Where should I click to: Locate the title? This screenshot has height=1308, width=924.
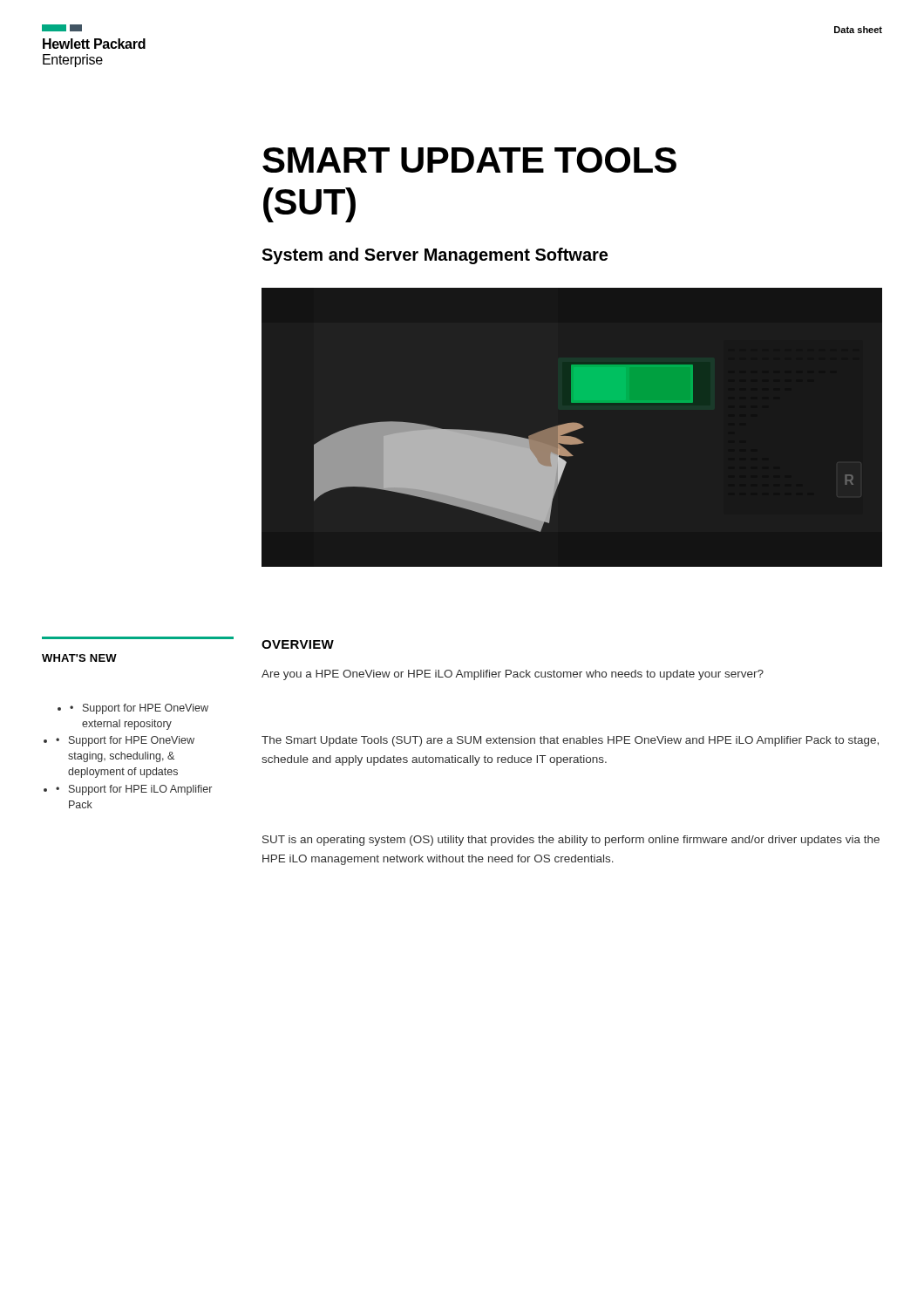(x=567, y=203)
